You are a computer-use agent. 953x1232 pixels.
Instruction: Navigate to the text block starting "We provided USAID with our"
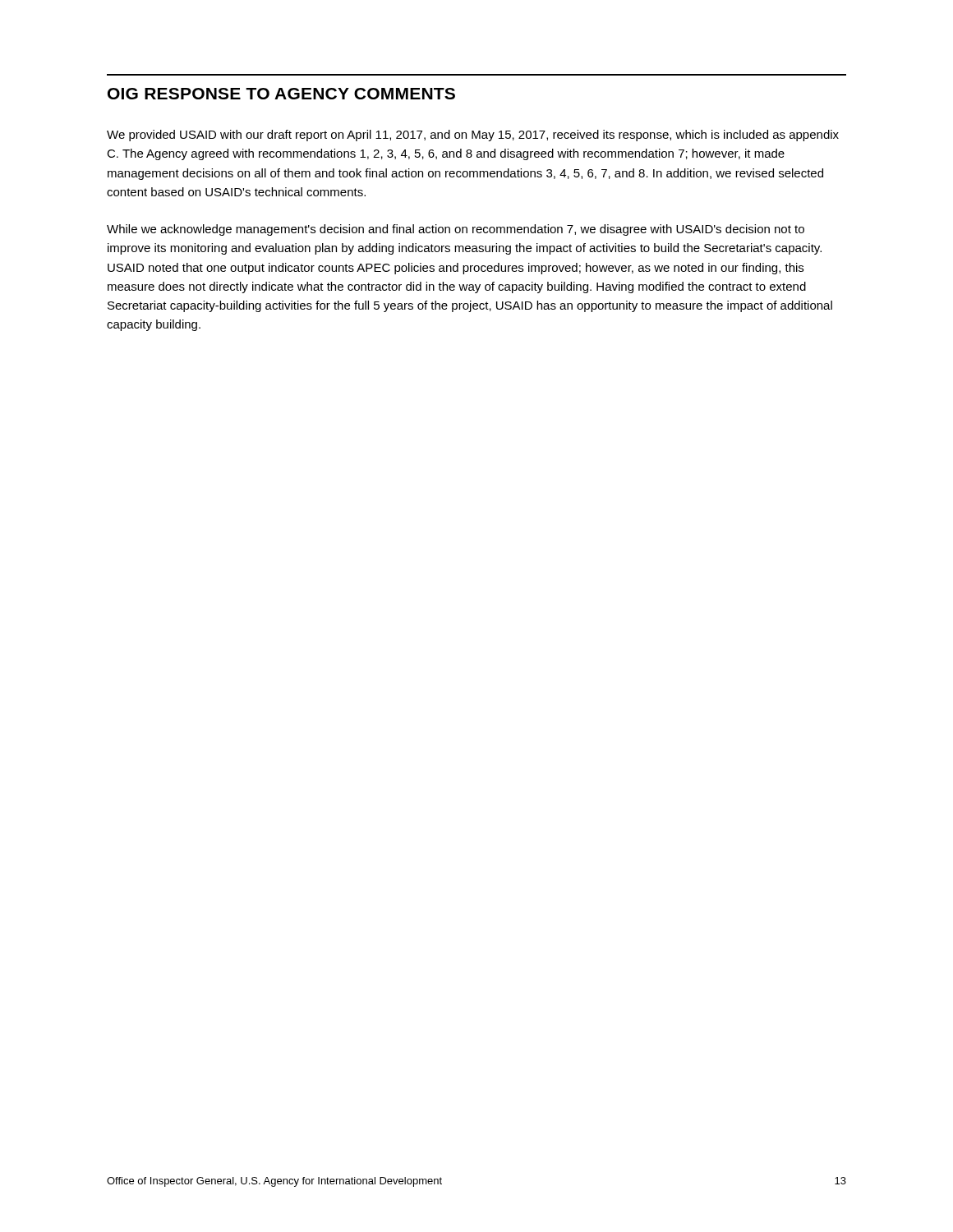click(x=473, y=163)
